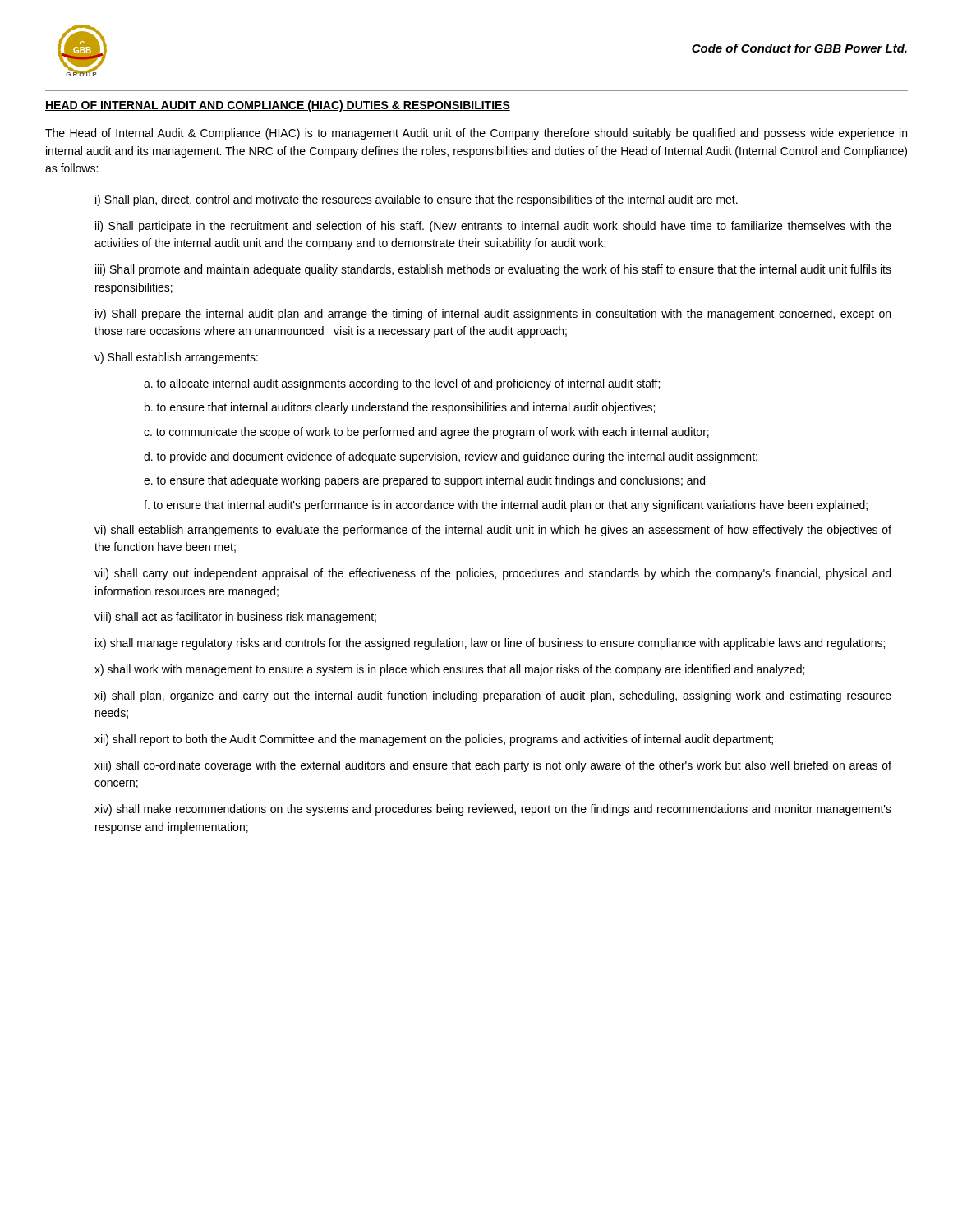The width and height of the screenshot is (953, 1232).
Task: Click on the passage starting "c. to communicate the scope of work to"
Action: (x=427, y=432)
